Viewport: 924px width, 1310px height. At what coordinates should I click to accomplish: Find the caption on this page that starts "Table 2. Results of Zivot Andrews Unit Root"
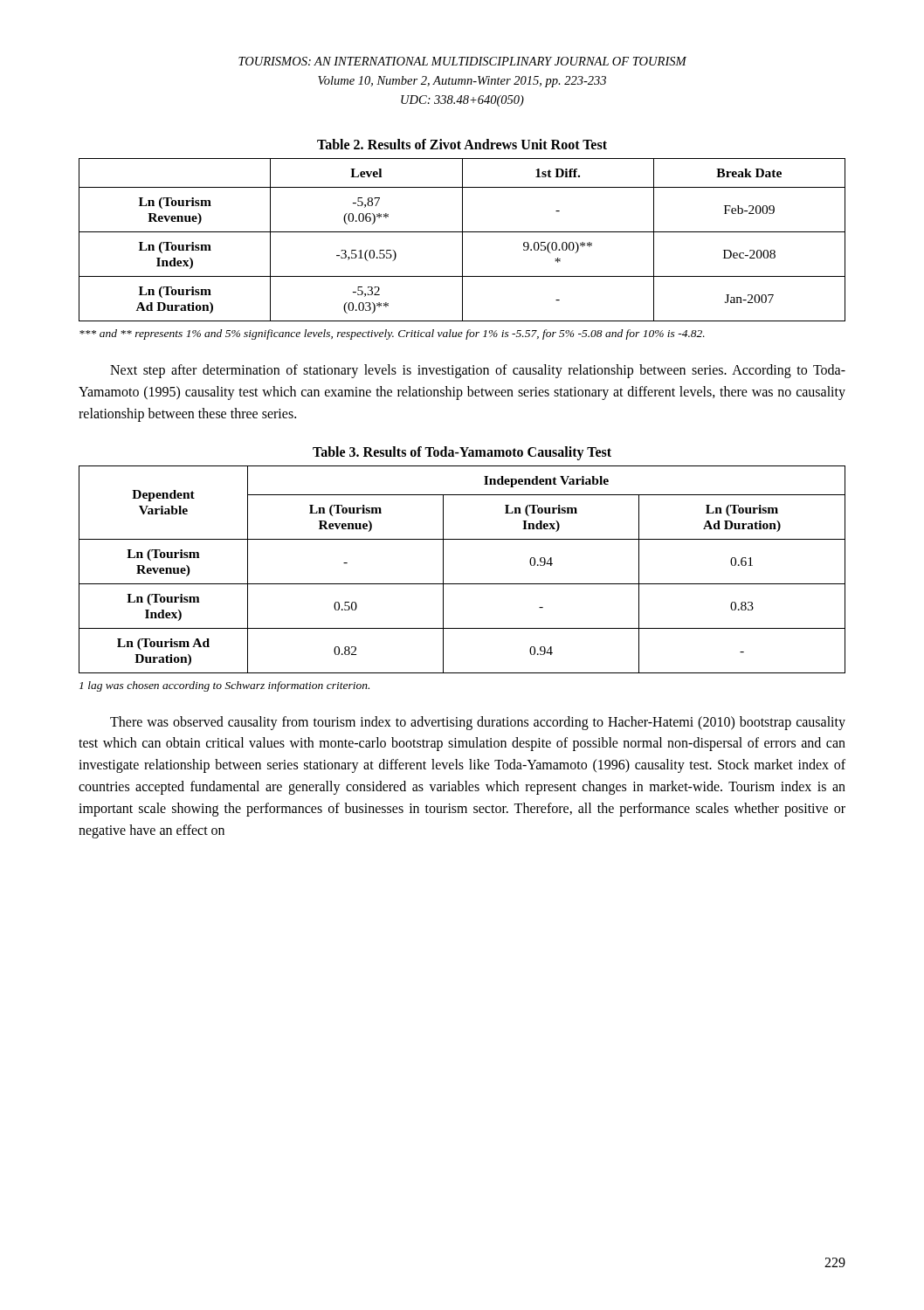[462, 145]
